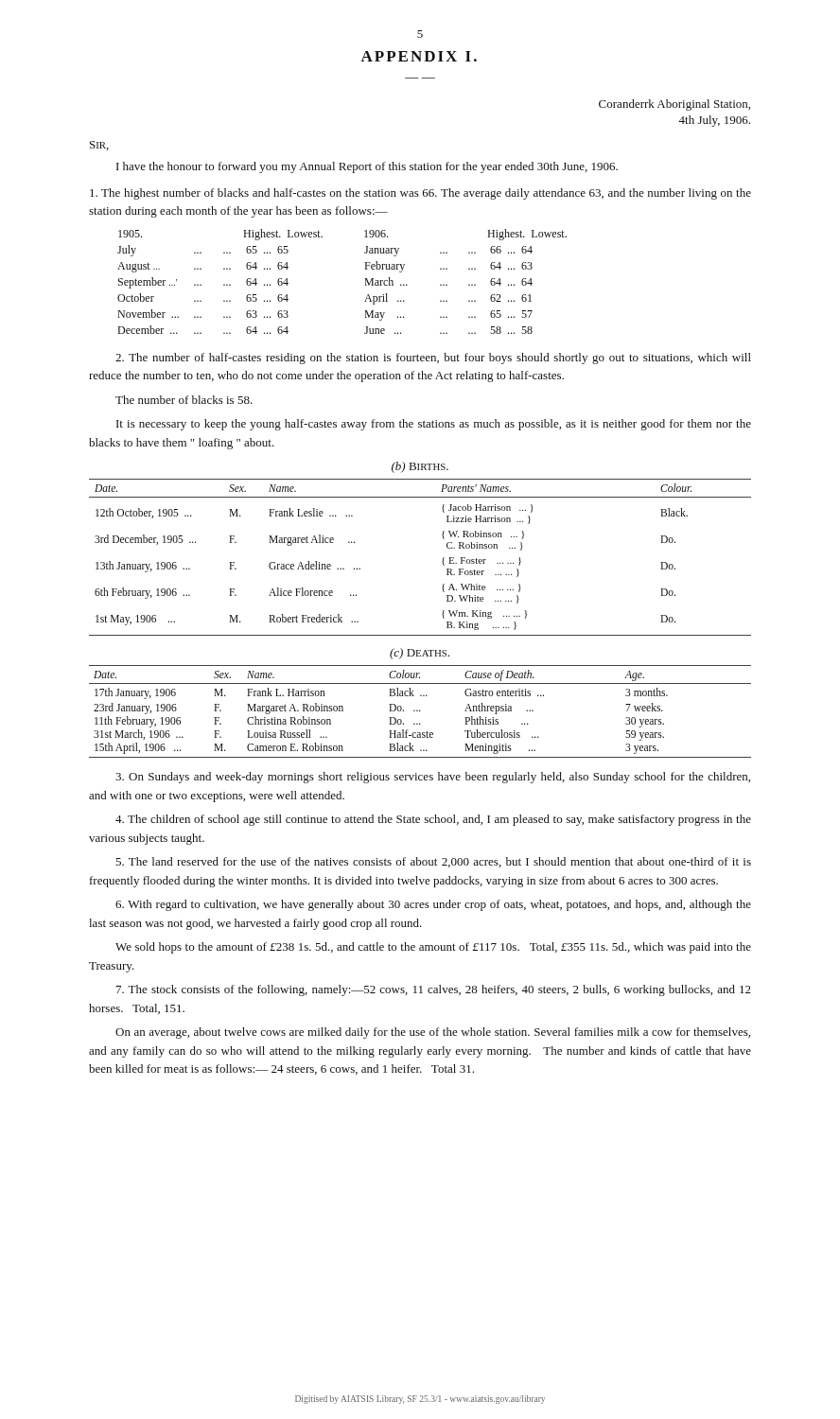840x1419 pixels.
Task: Find the block on this page that starts "It is necessary to keep the young half-castes"
Action: click(x=420, y=433)
